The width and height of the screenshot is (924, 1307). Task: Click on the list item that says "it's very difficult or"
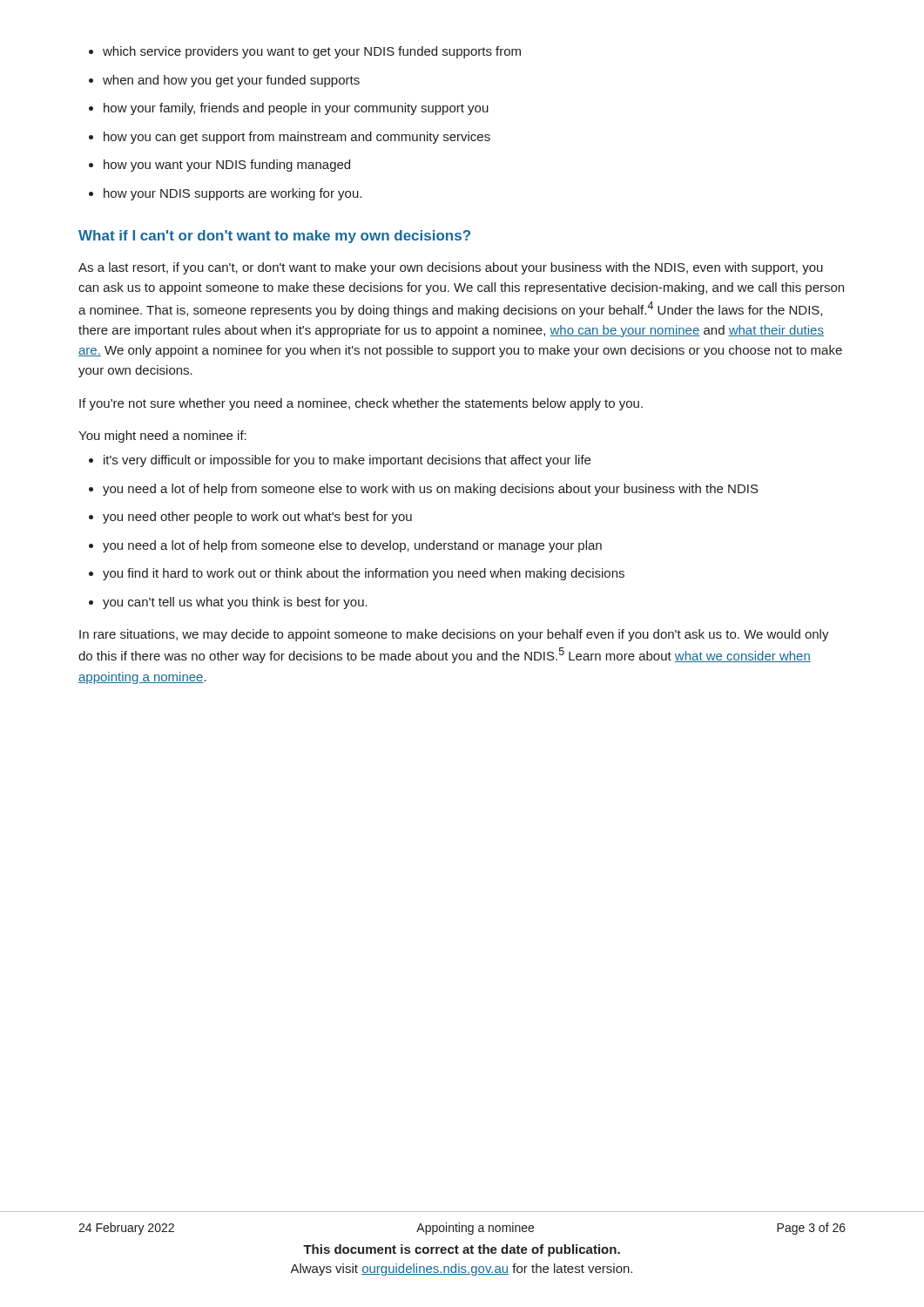(x=347, y=460)
